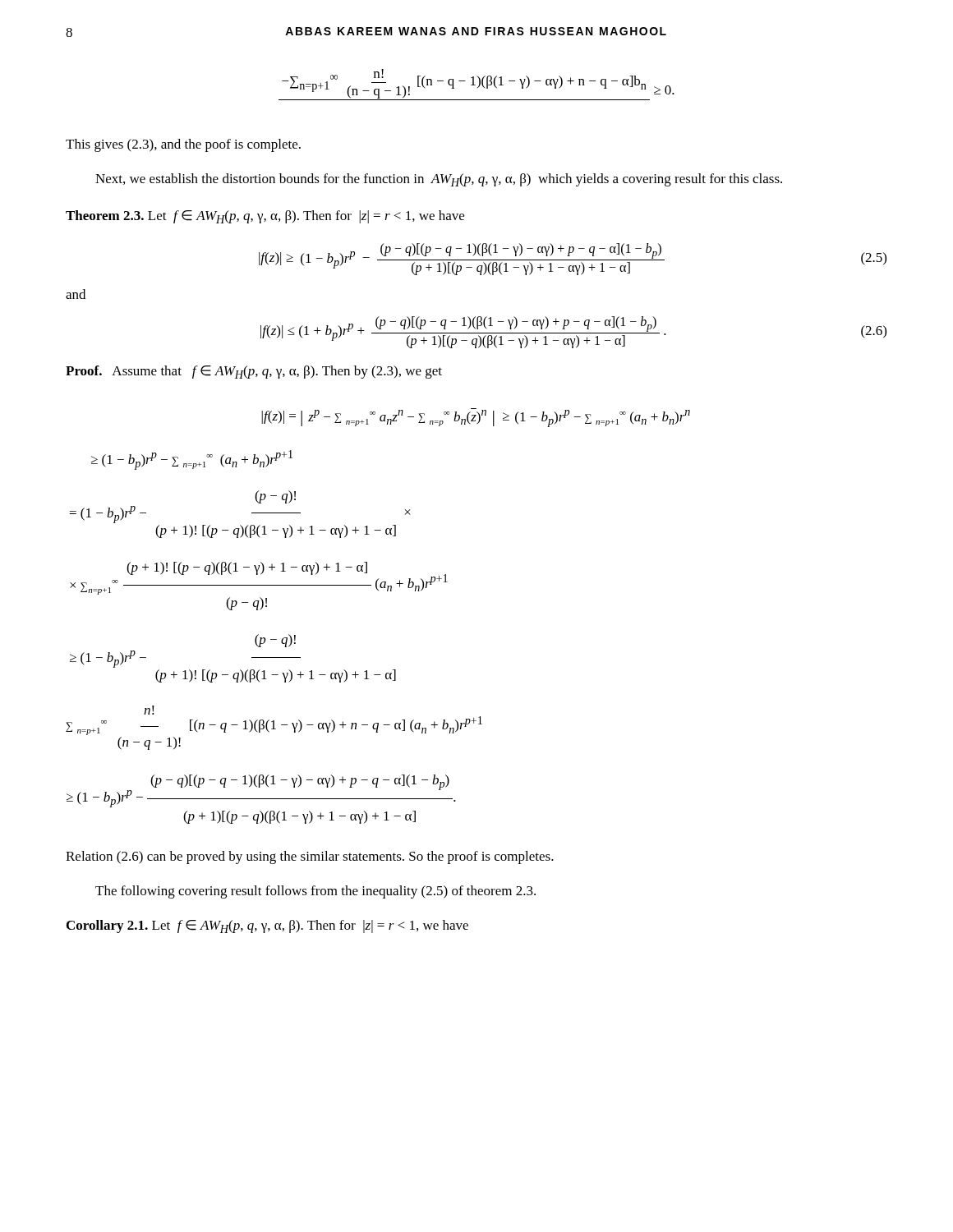This screenshot has height=1232, width=953.
Task: Click the formula that begins "|f(z)| ≤ (1"
Action: tap(476, 331)
